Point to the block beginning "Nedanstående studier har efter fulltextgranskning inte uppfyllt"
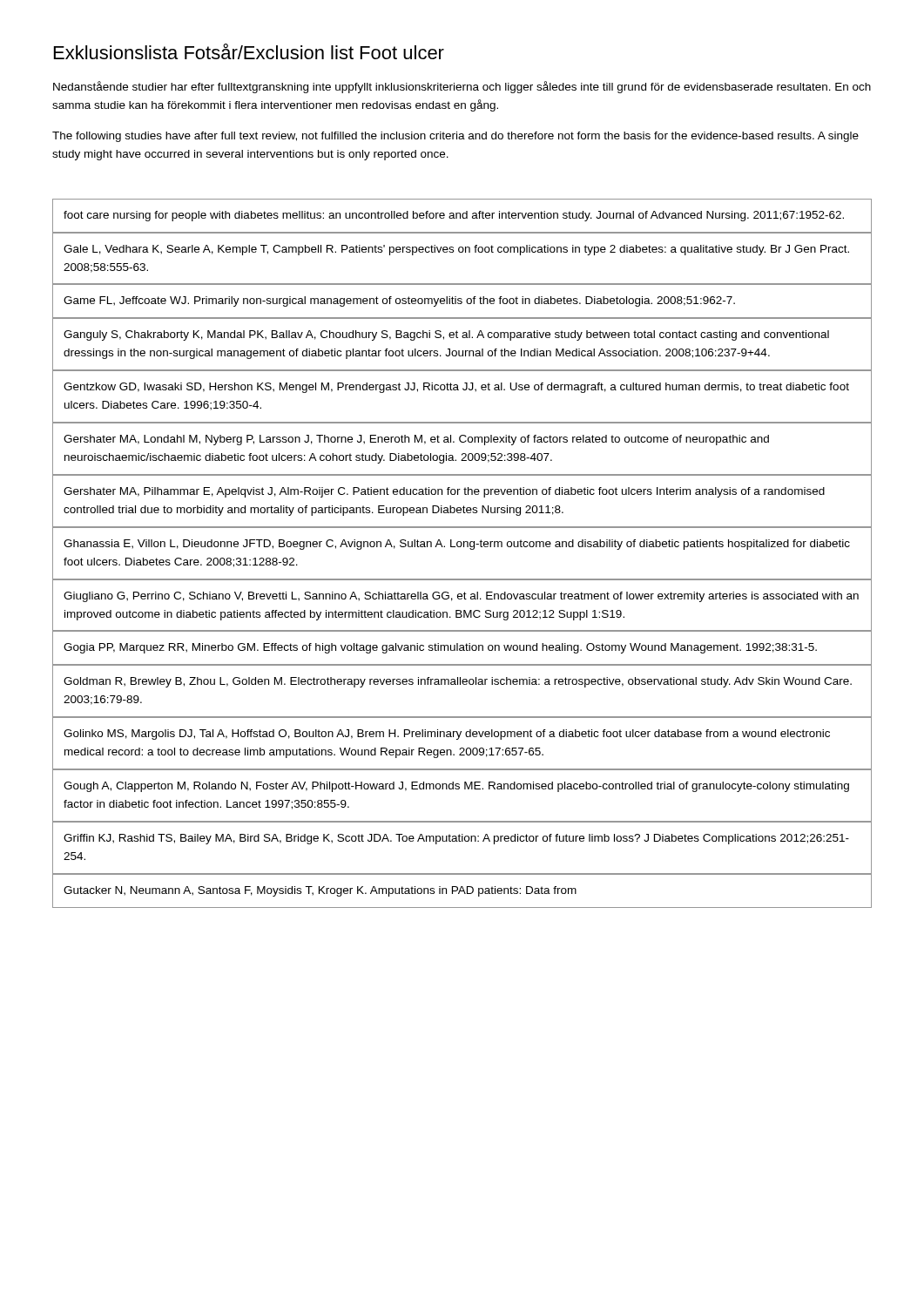924x1307 pixels. pyautogui.click(x=462, y=96)
